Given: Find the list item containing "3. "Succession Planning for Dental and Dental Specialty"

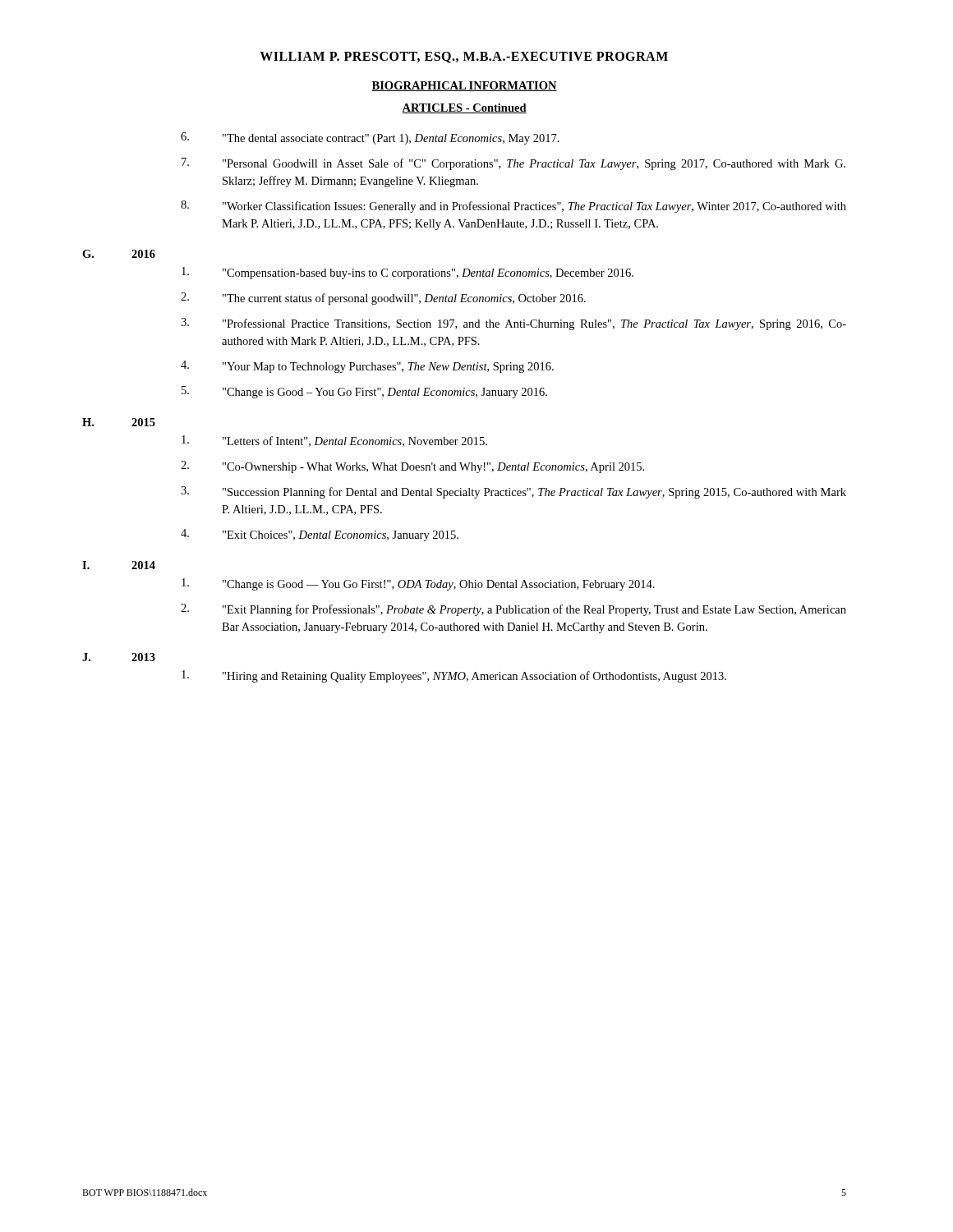Looking at the screenshot, I should pos(513,501).
